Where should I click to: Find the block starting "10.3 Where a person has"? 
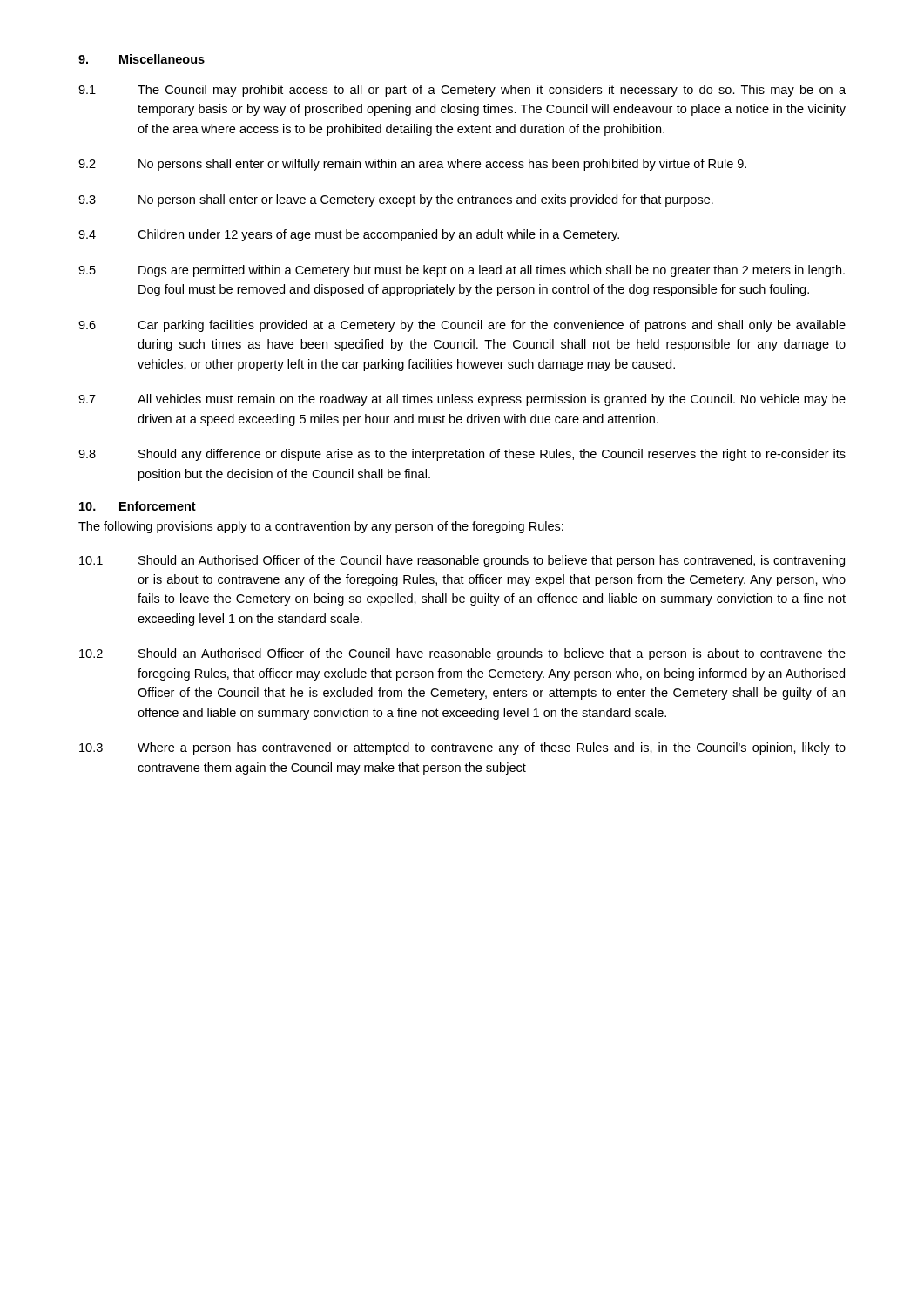click(462, 758)
